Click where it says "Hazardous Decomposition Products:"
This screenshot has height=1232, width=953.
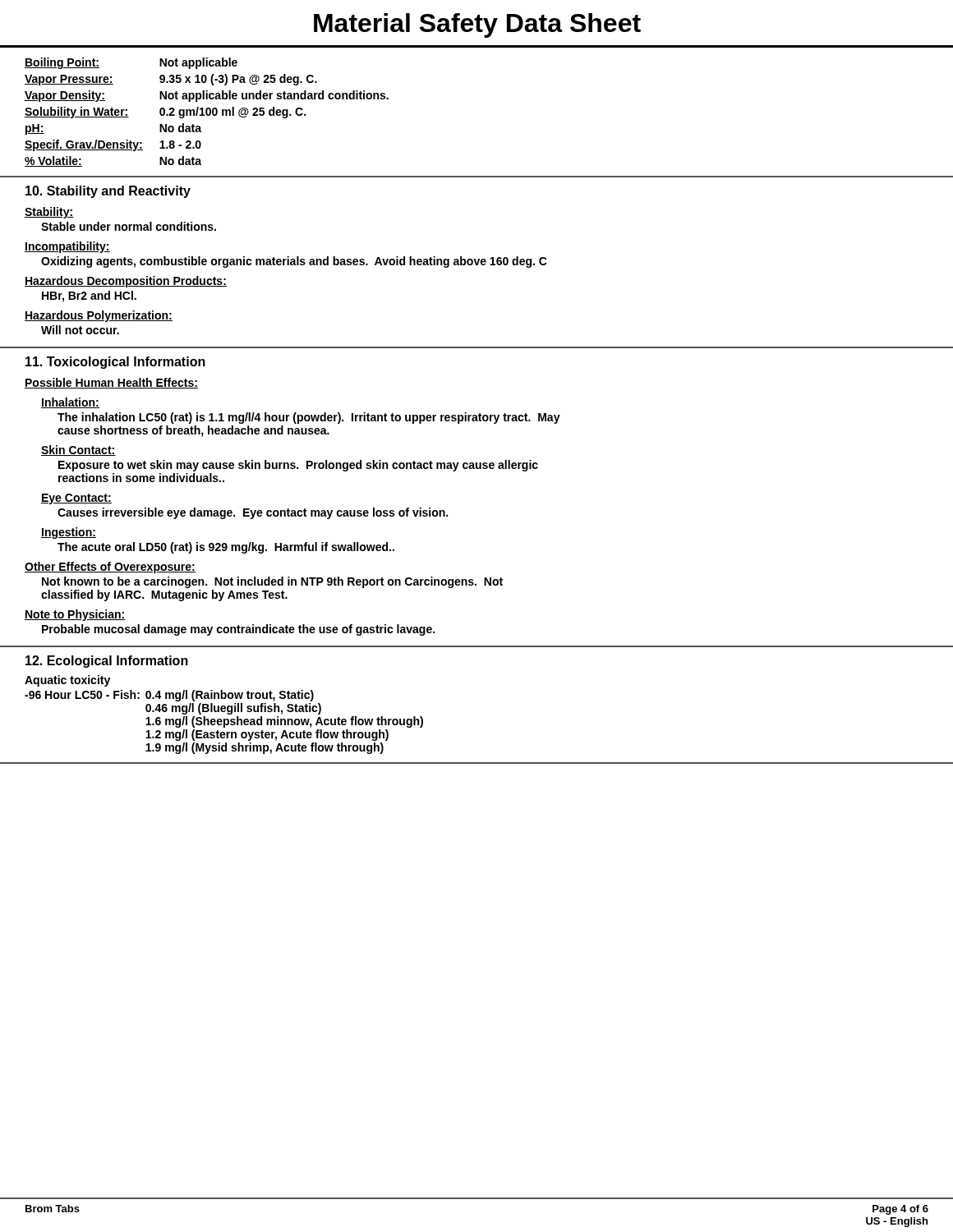pyautogui.click(x=126, y=281)
